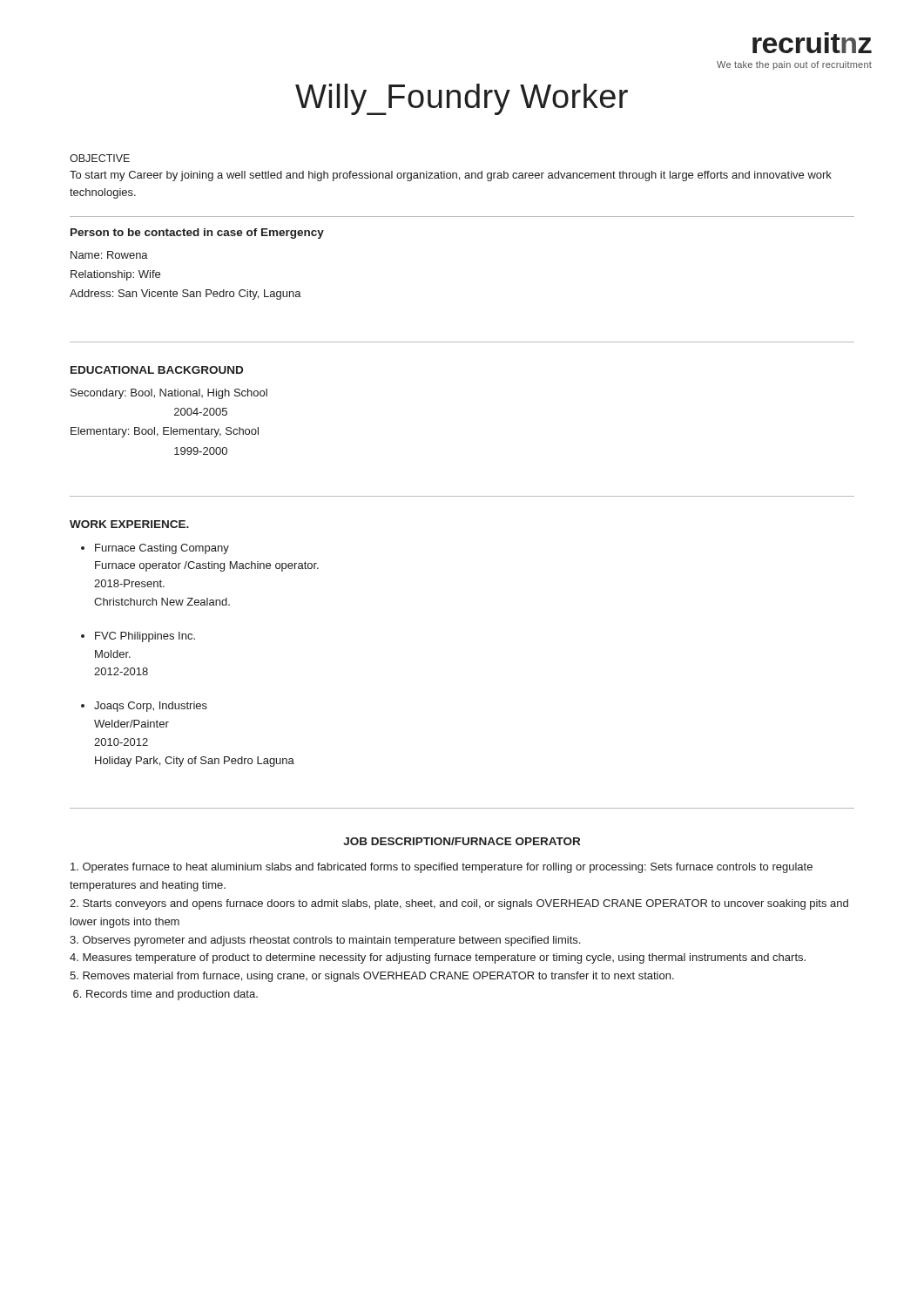924x1307 pixels.
Task: Select the title
Action: [x=462, y=97]
